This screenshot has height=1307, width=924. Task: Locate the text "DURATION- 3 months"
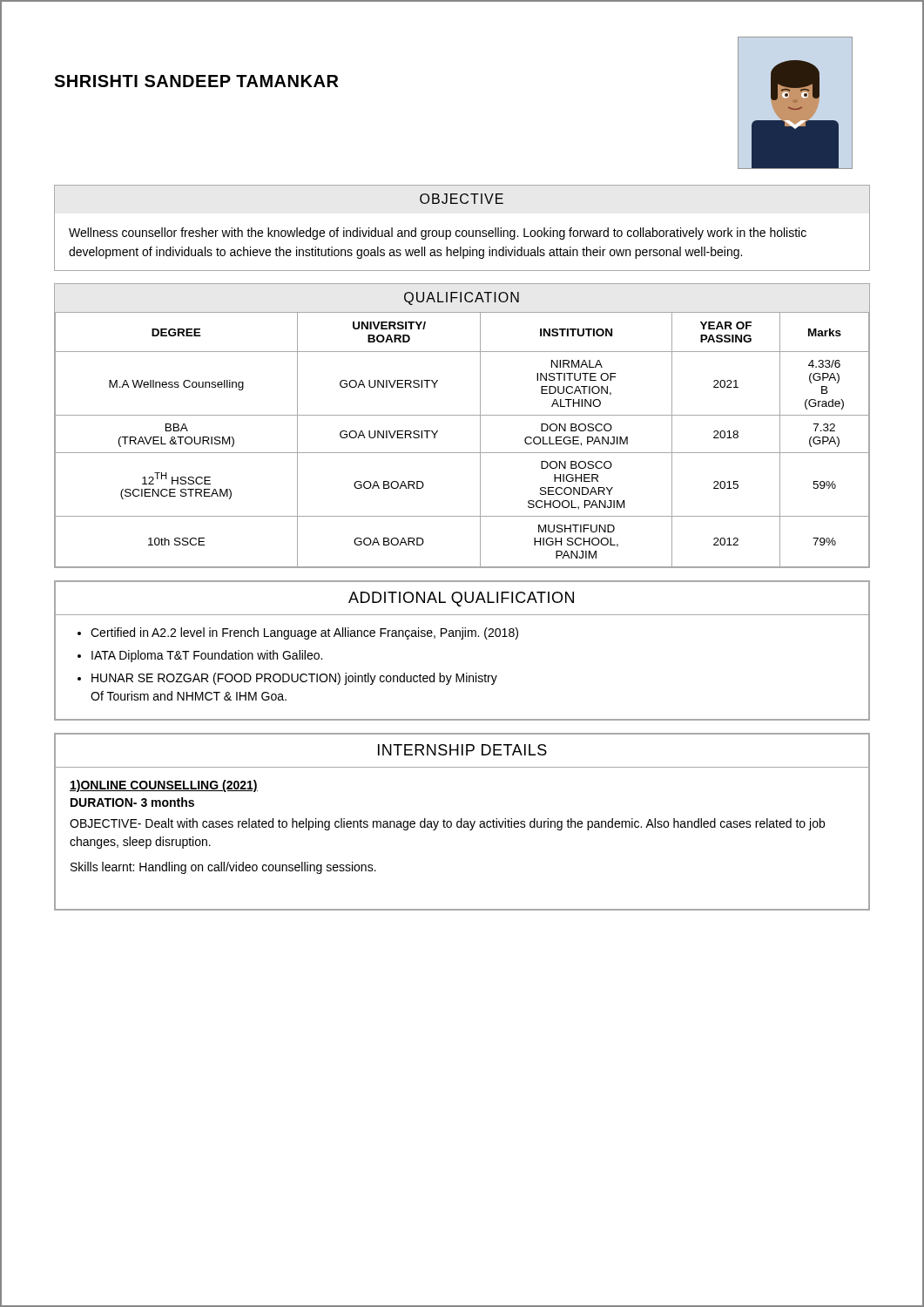pyautogui.click(x=132, y=803)
